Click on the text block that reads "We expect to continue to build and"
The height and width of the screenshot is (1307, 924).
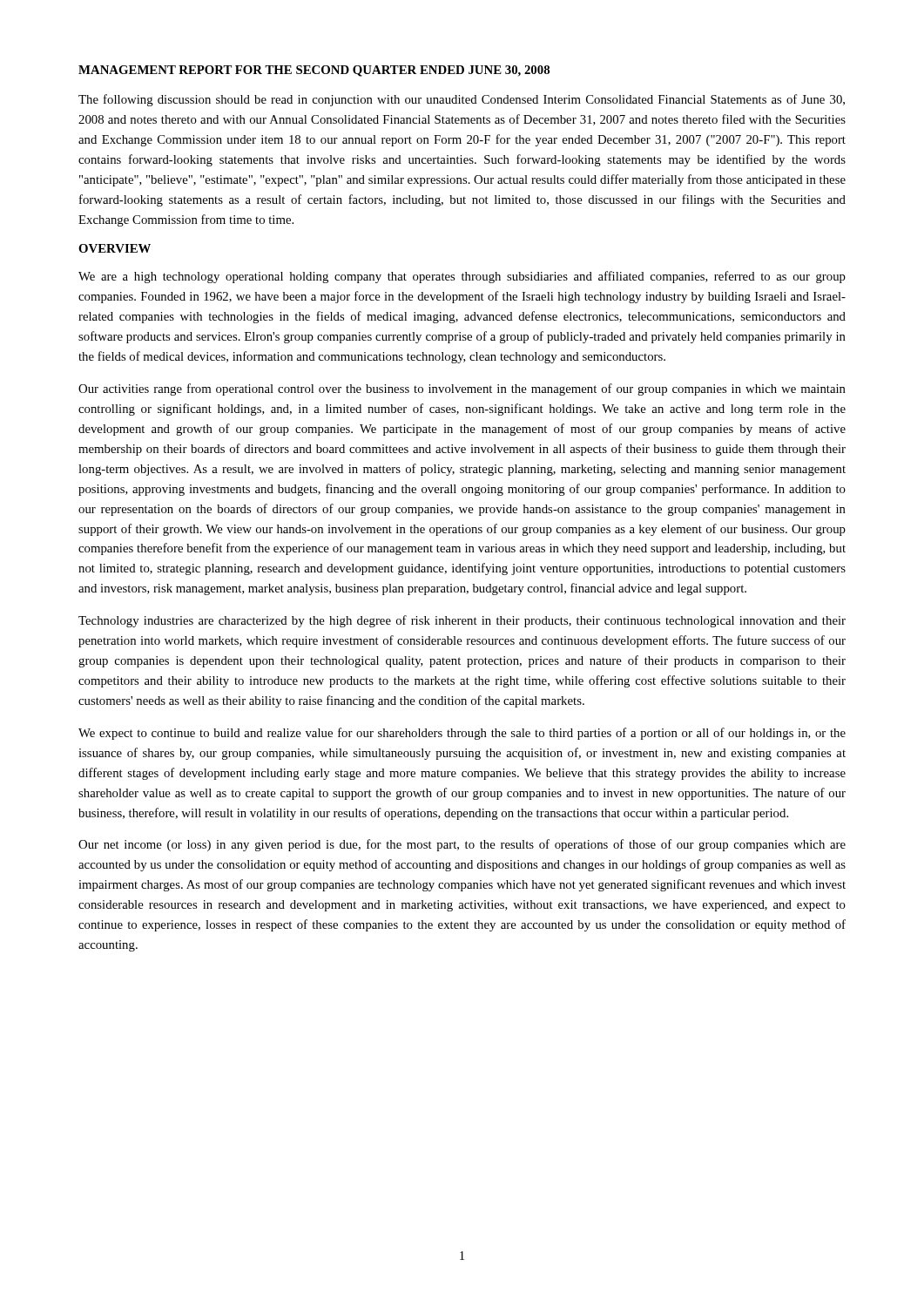tap(462, 773)
